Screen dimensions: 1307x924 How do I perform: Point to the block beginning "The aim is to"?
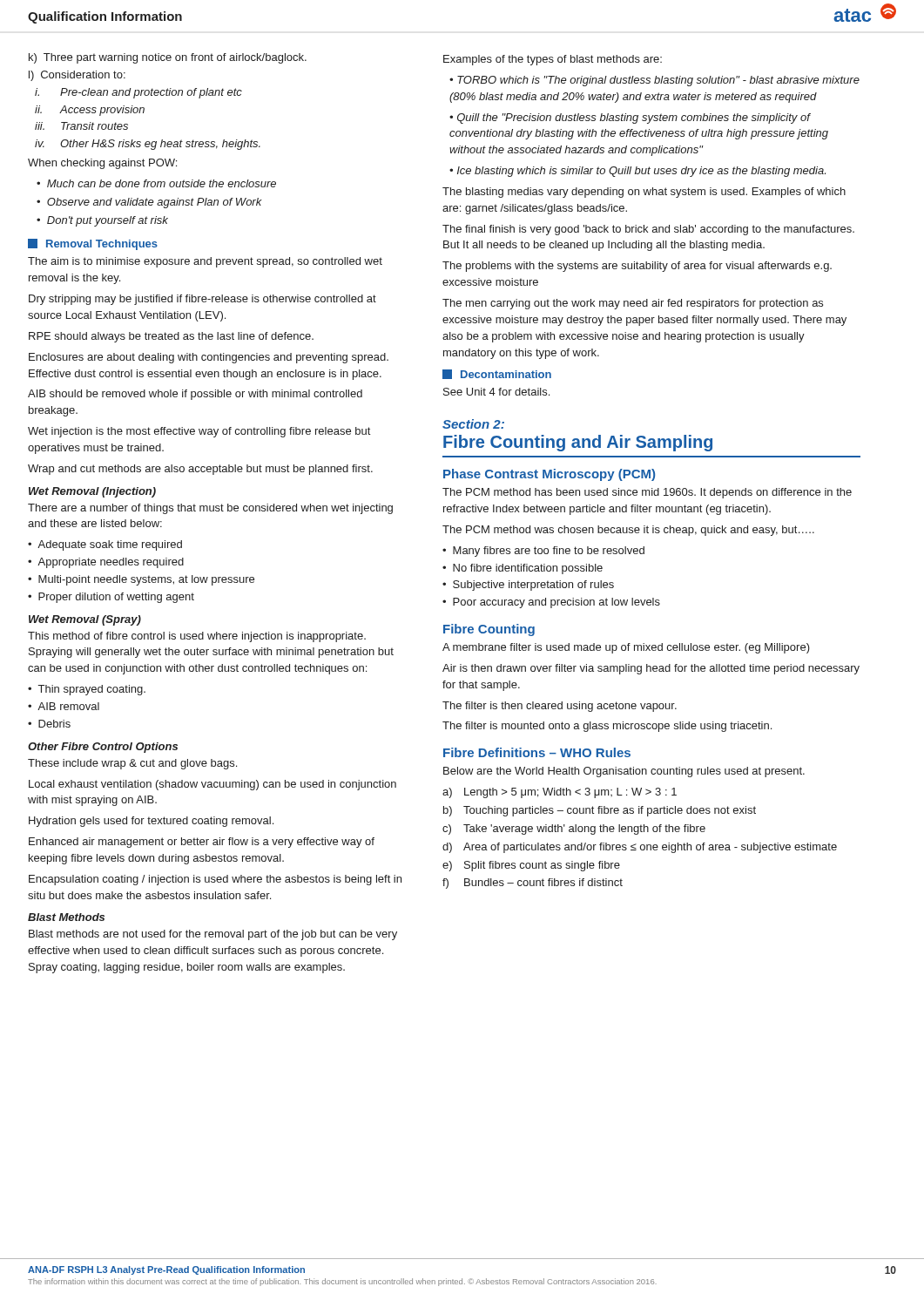pyautogui.click(x=205, y=270)
